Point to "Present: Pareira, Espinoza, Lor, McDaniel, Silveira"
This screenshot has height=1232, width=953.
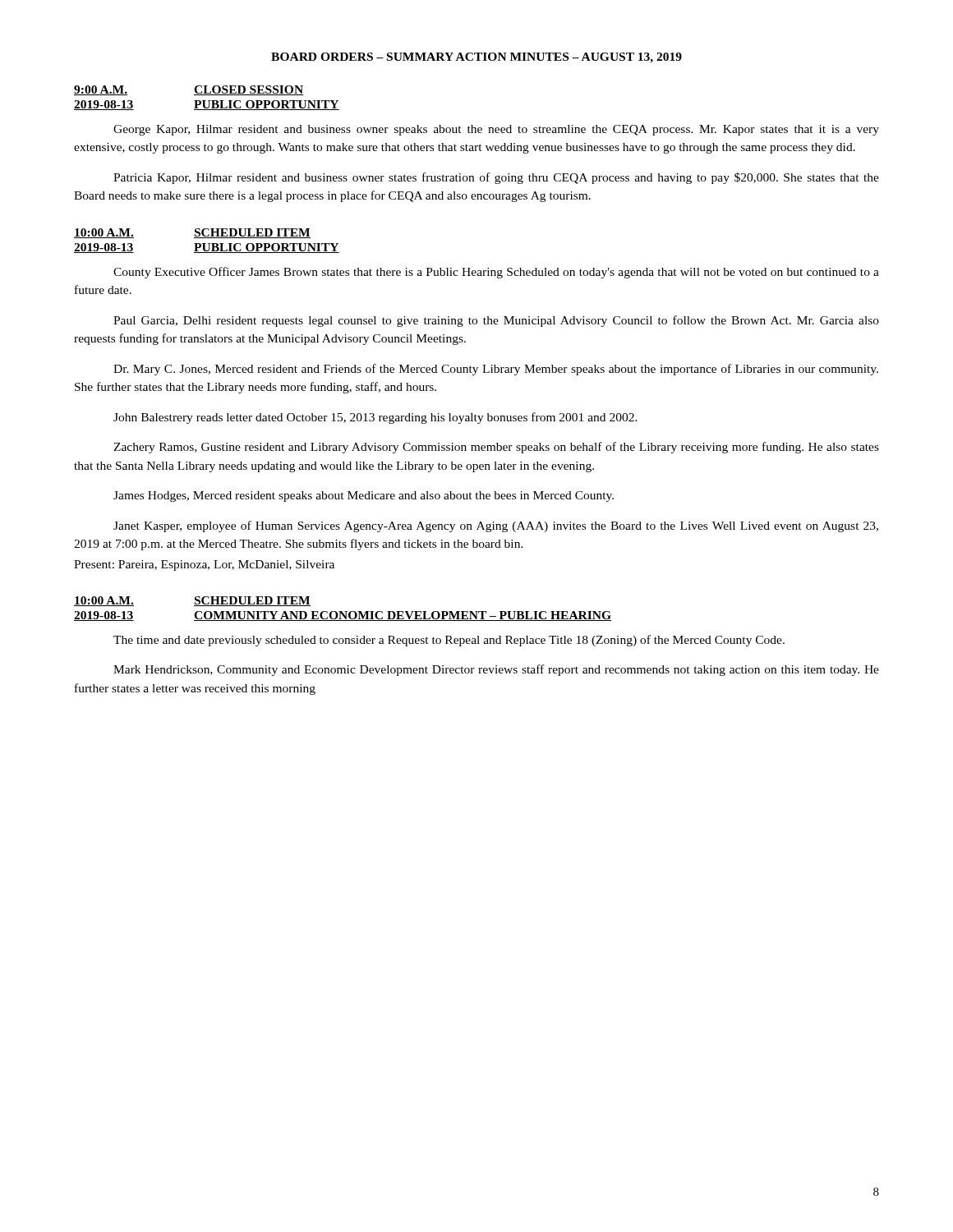[x=204, y=563]
